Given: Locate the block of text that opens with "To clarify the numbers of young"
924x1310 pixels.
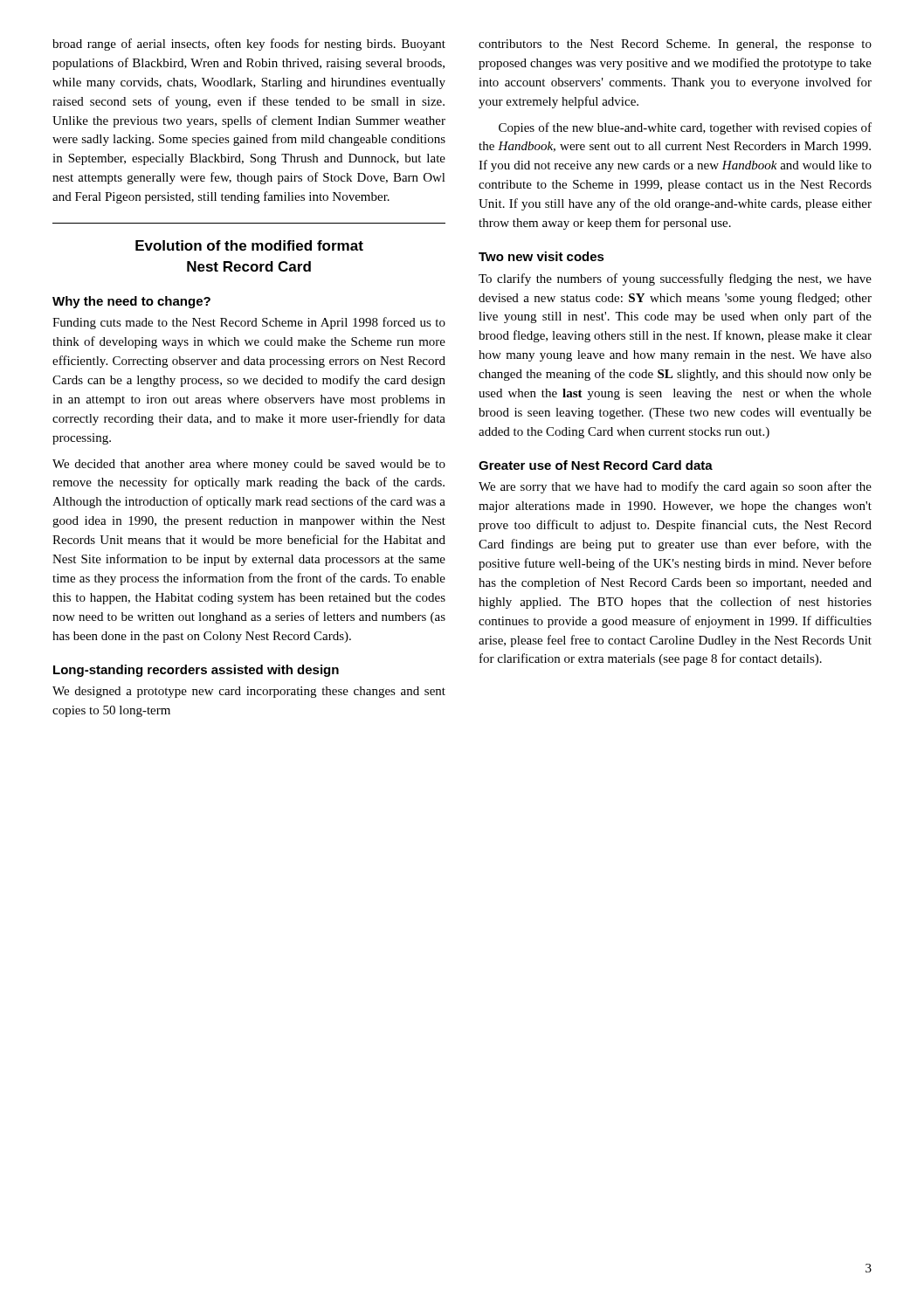Looking at the screenshot, I should (x=675, y=356).
